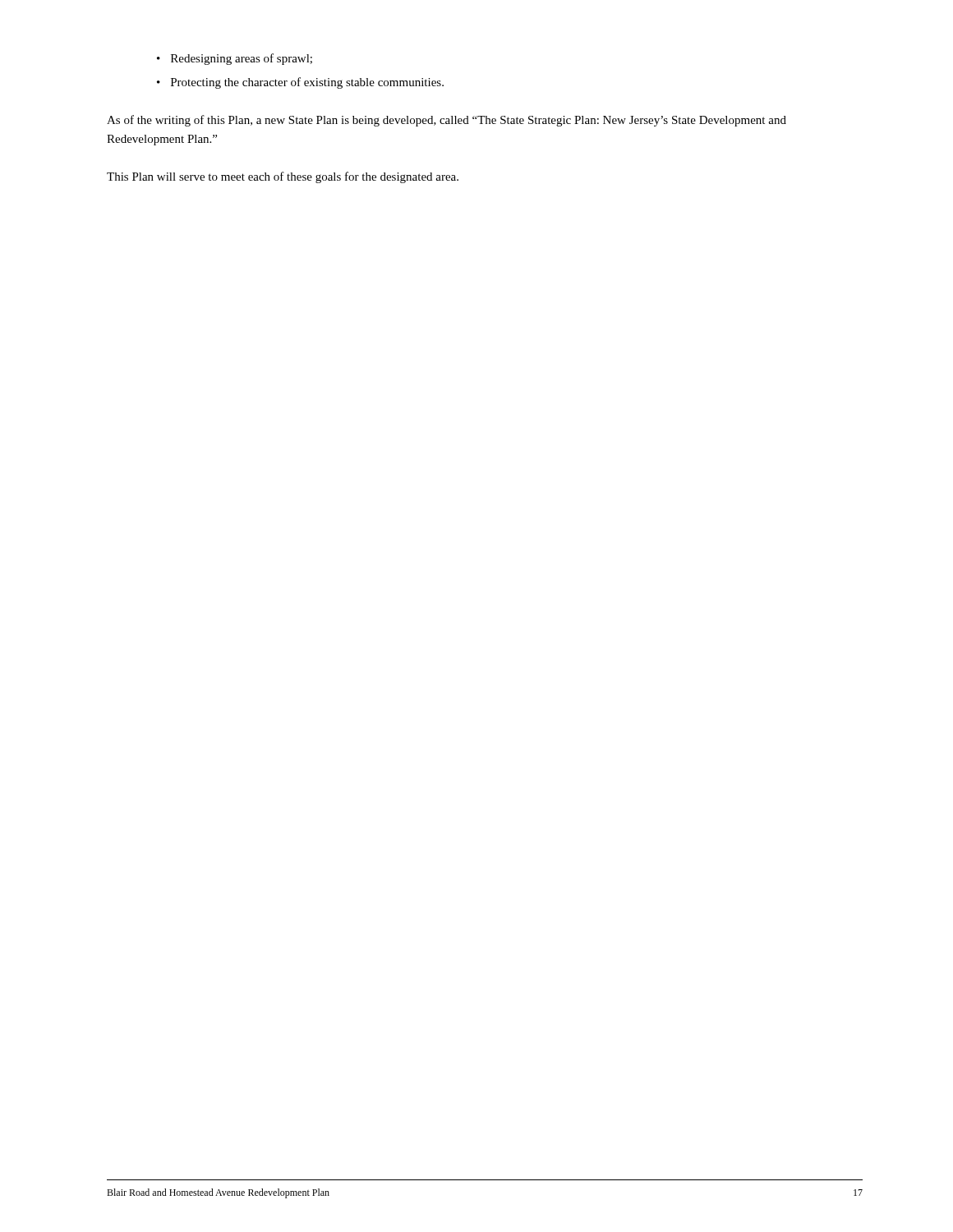This screenshot has height=1232, width=953.
Task: Click on the passage starting "This Plan will serve to meet each of"
Action: click(283, 177)
